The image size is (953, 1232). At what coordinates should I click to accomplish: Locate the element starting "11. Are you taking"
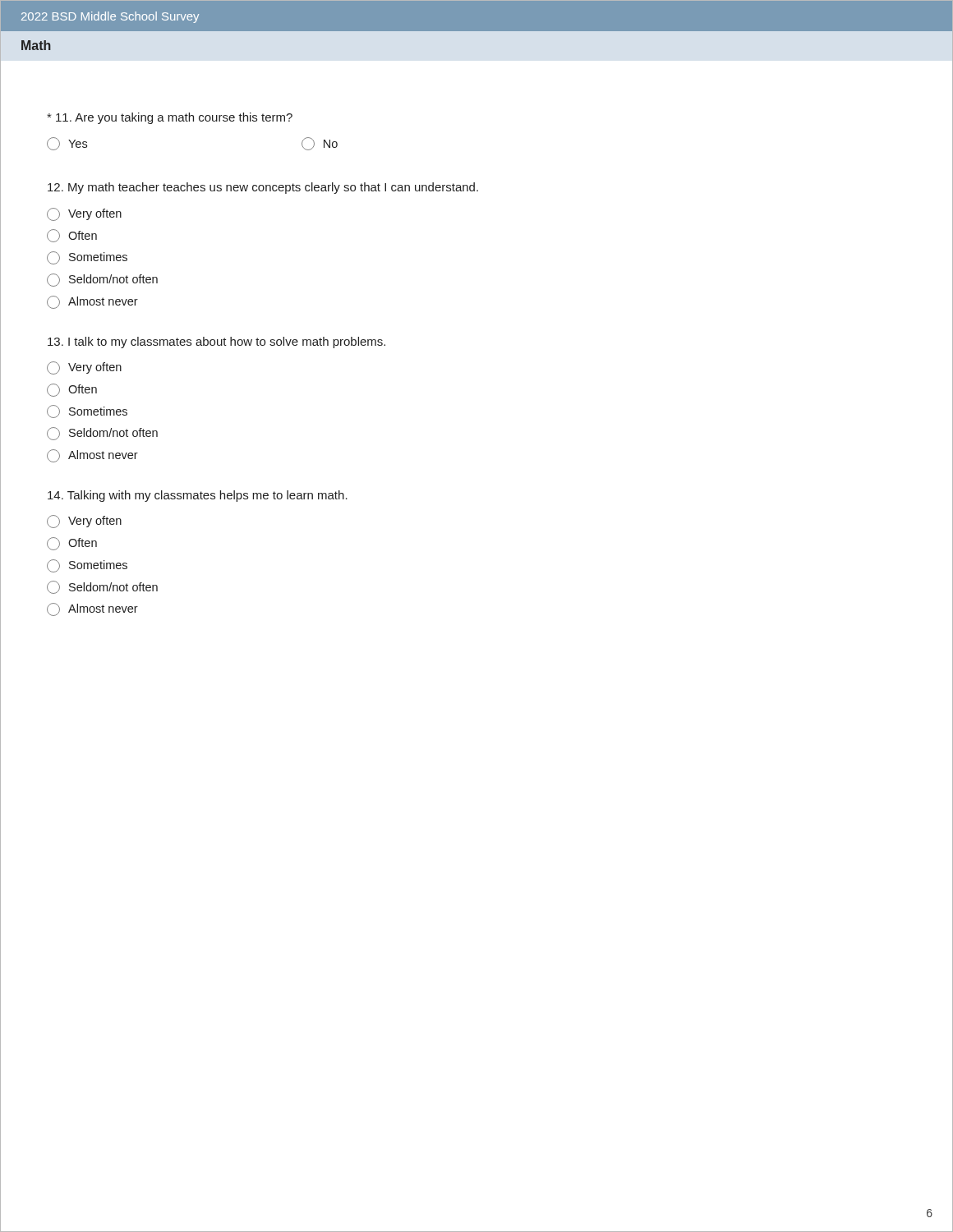click(170, 117)
